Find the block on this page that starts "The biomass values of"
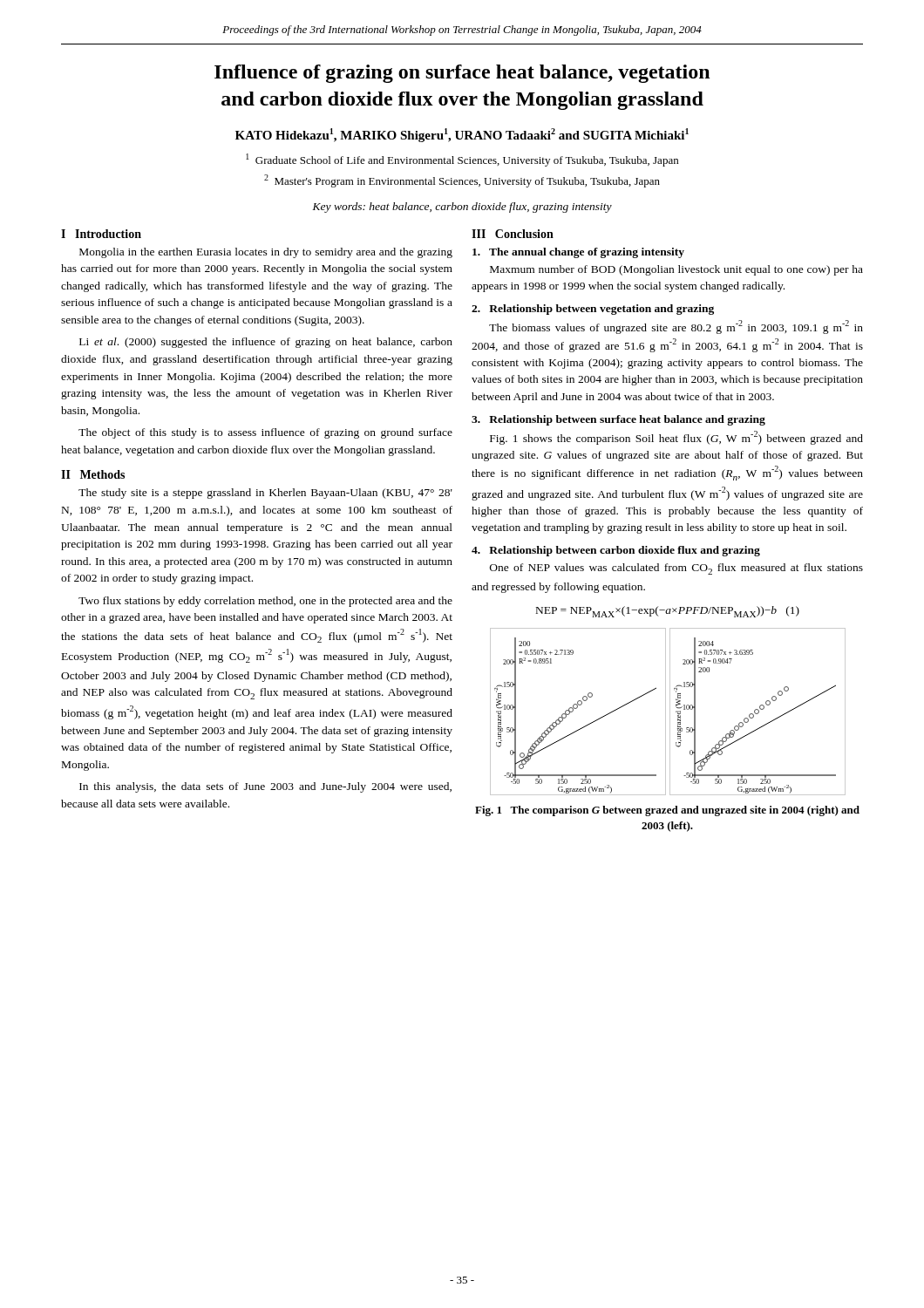 pyautogui.click(x=667, y=360)
